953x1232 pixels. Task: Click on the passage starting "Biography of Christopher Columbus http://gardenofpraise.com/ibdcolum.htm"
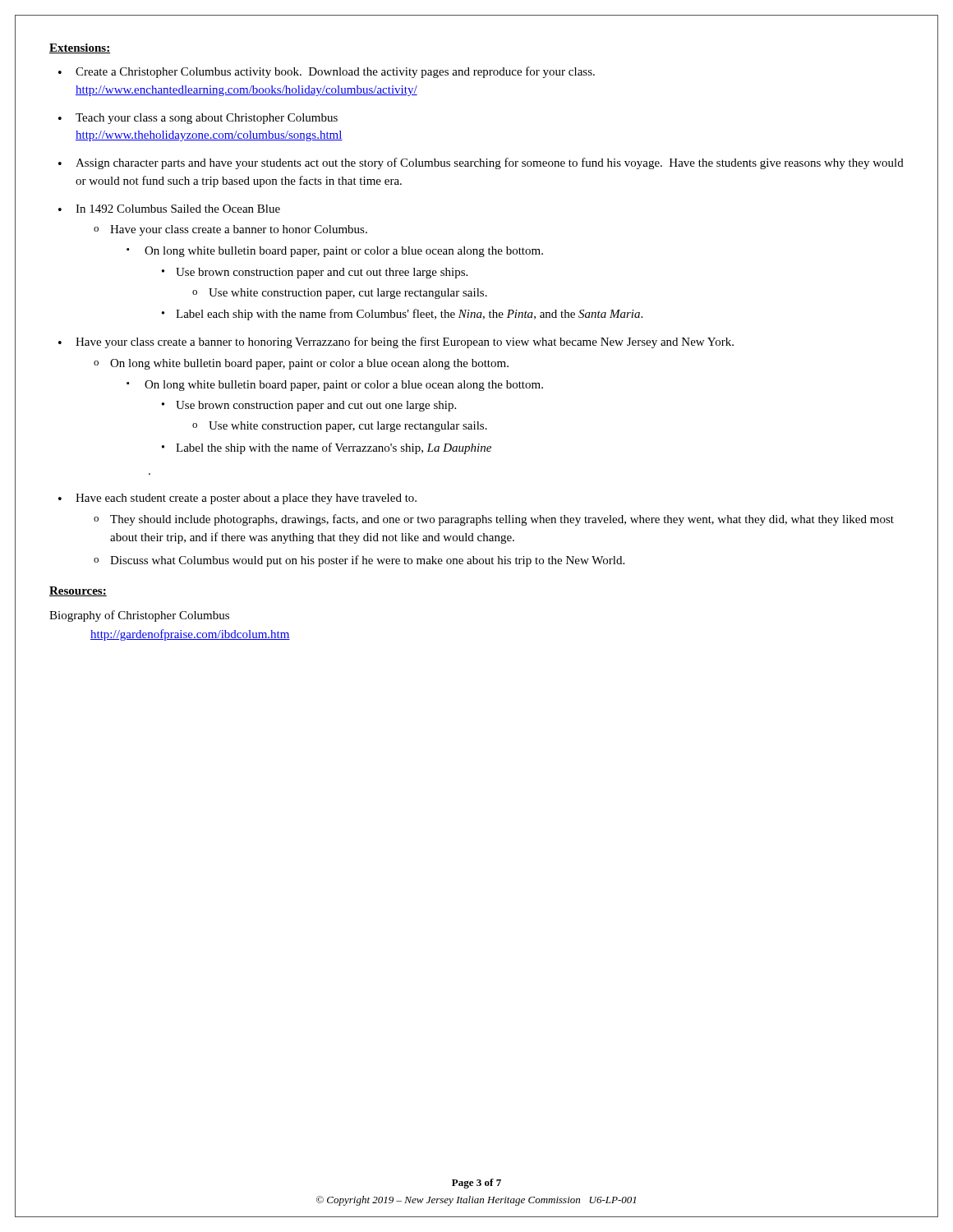click(x=169, y=625)
